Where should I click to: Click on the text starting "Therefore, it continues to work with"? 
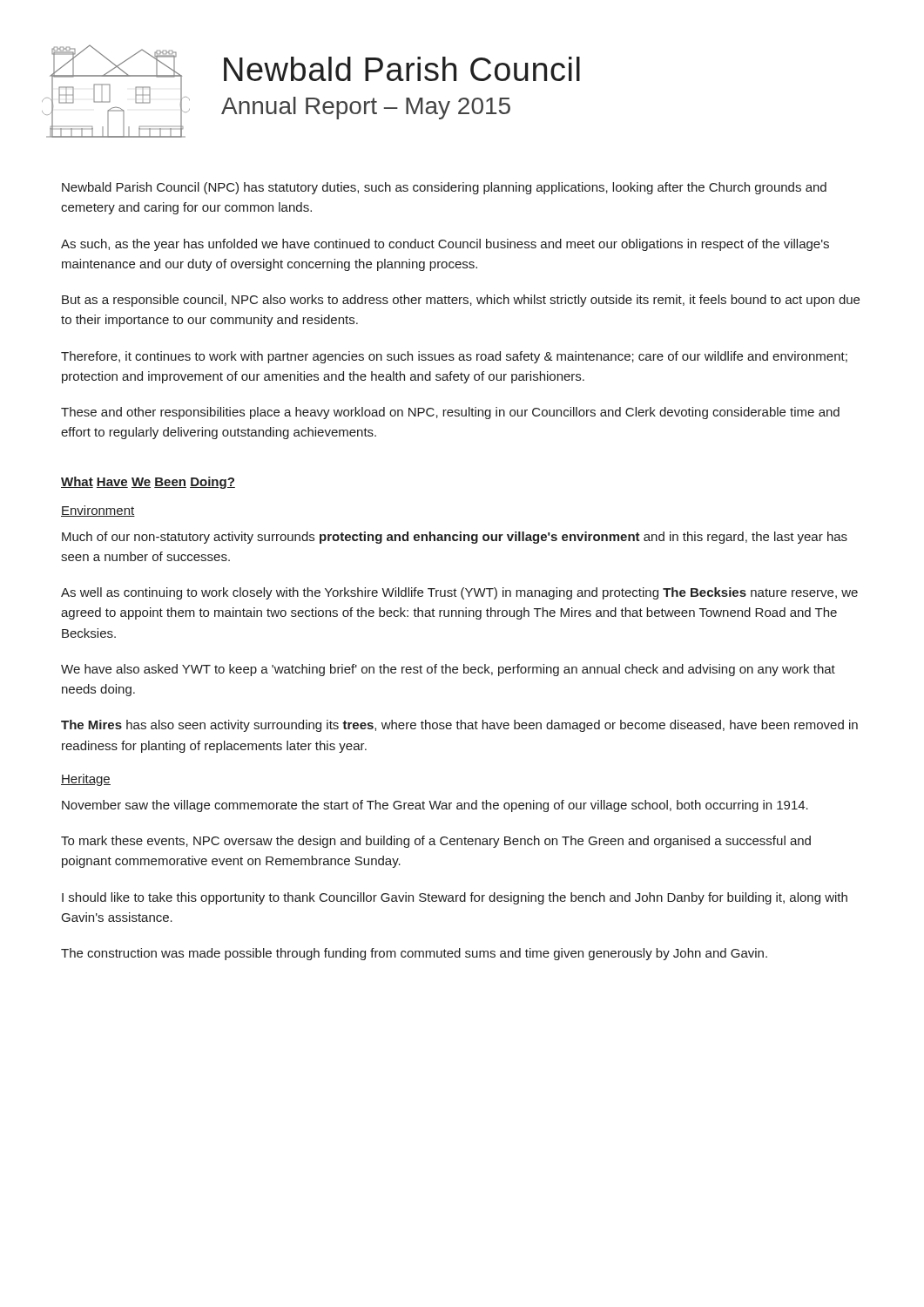(x=462, y=366)
